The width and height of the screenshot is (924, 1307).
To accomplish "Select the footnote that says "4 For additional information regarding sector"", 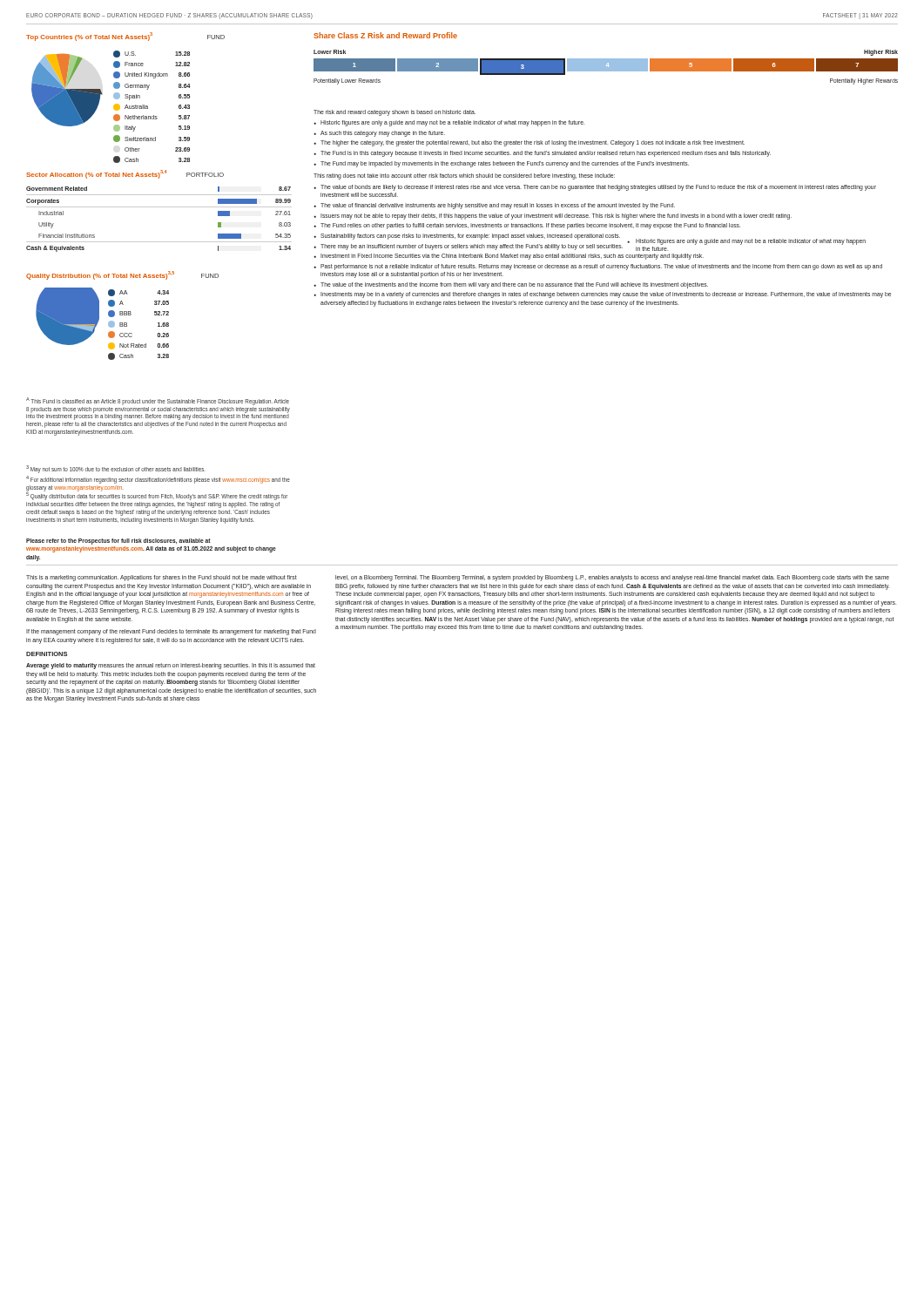I will [158, 499].
